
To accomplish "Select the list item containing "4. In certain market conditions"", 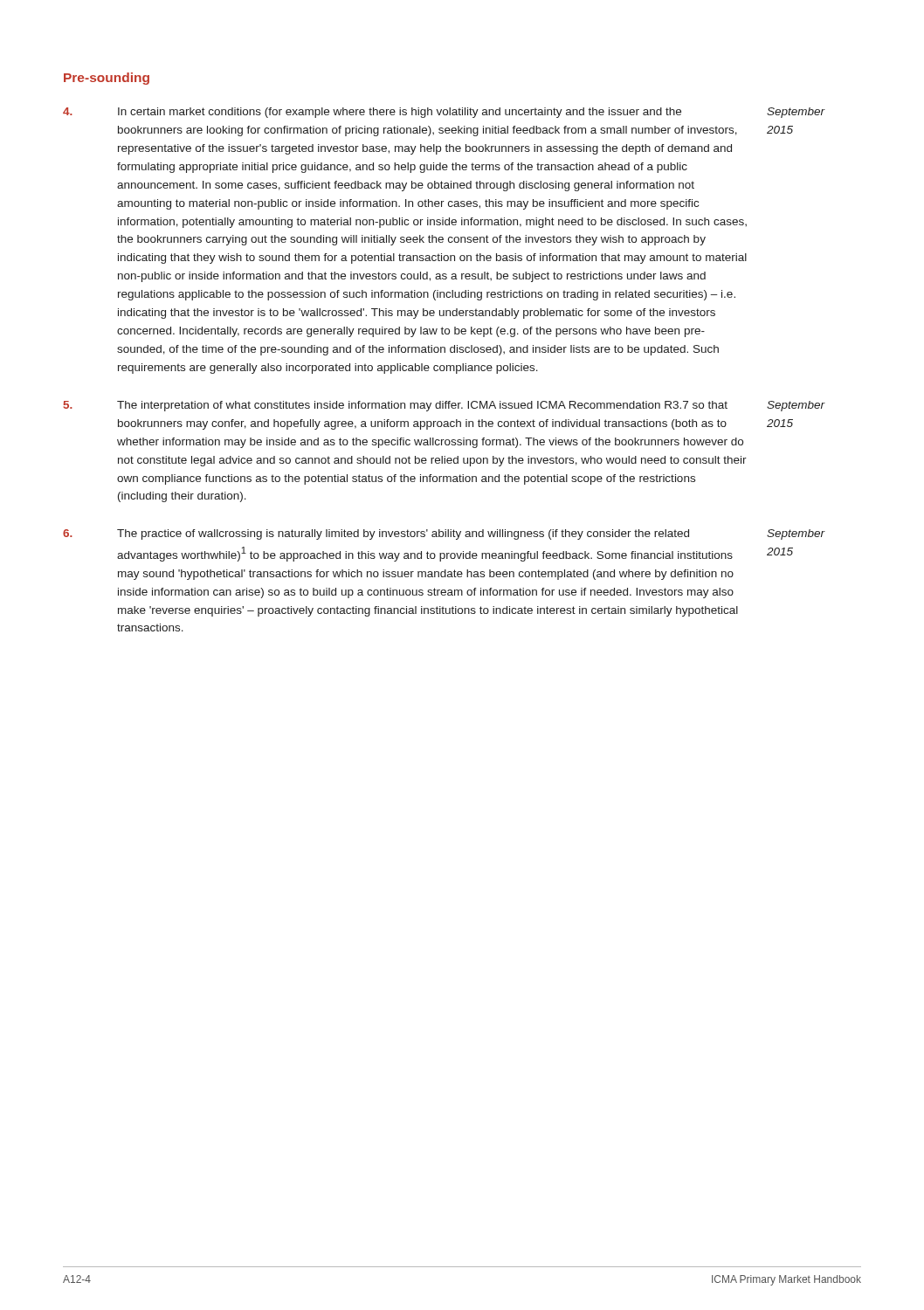I will click(x=462, y=240).
